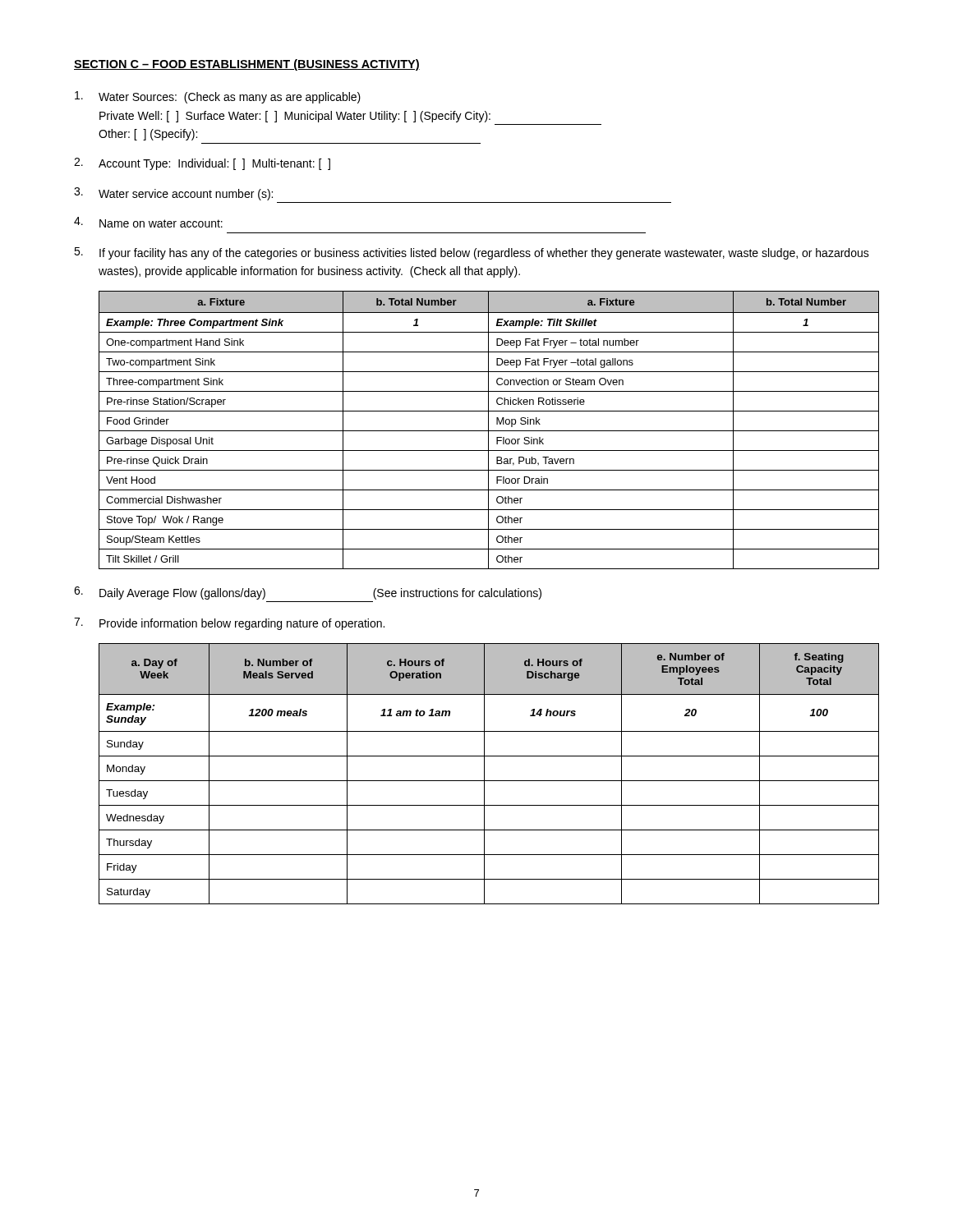Where is the section header that starts "SECTION C – FOOD ESTABLISHMENT (BUSINESS"?

coord(247,64)
